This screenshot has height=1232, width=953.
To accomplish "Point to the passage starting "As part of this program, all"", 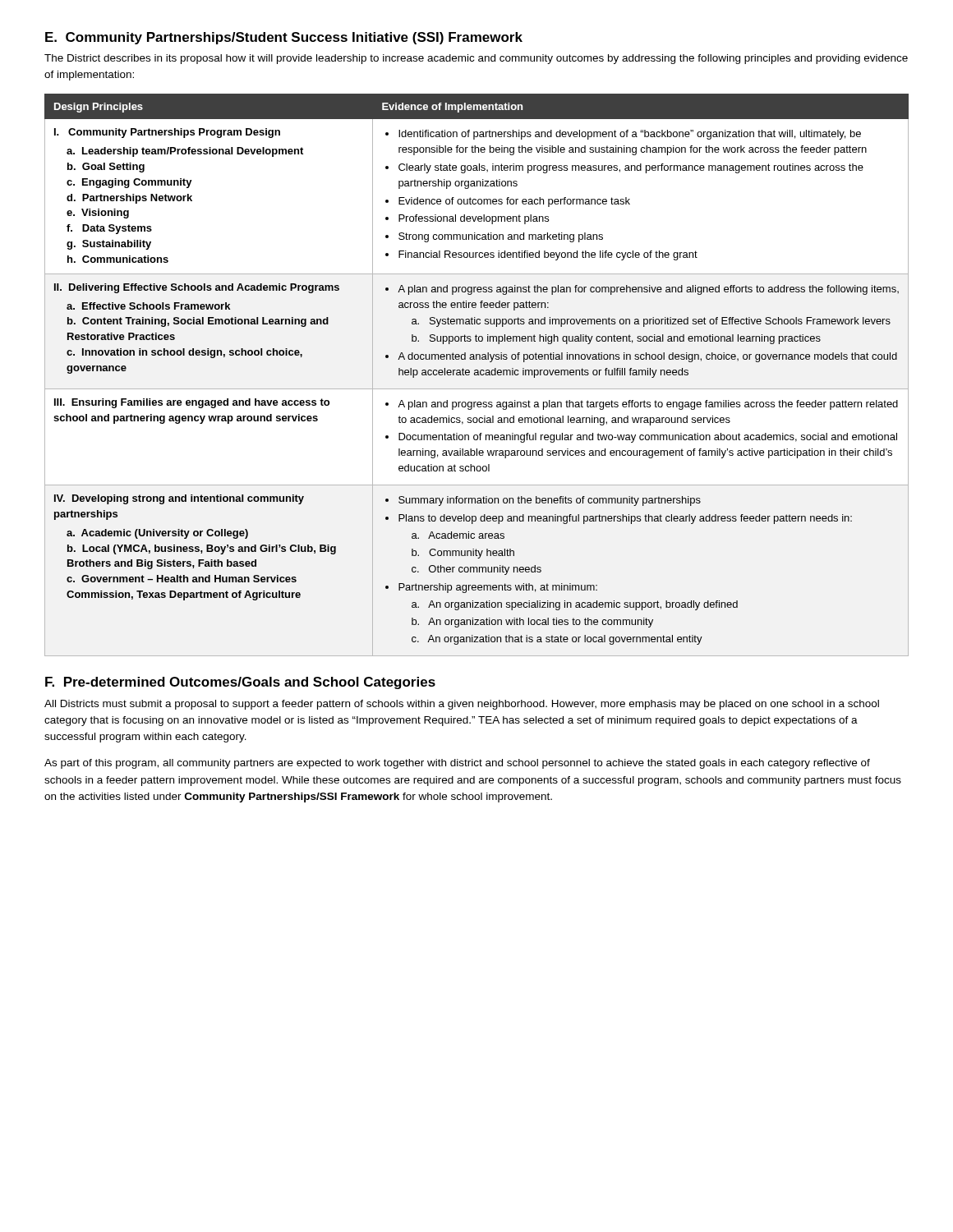I will pyautogui.click(x=473, y=779).
